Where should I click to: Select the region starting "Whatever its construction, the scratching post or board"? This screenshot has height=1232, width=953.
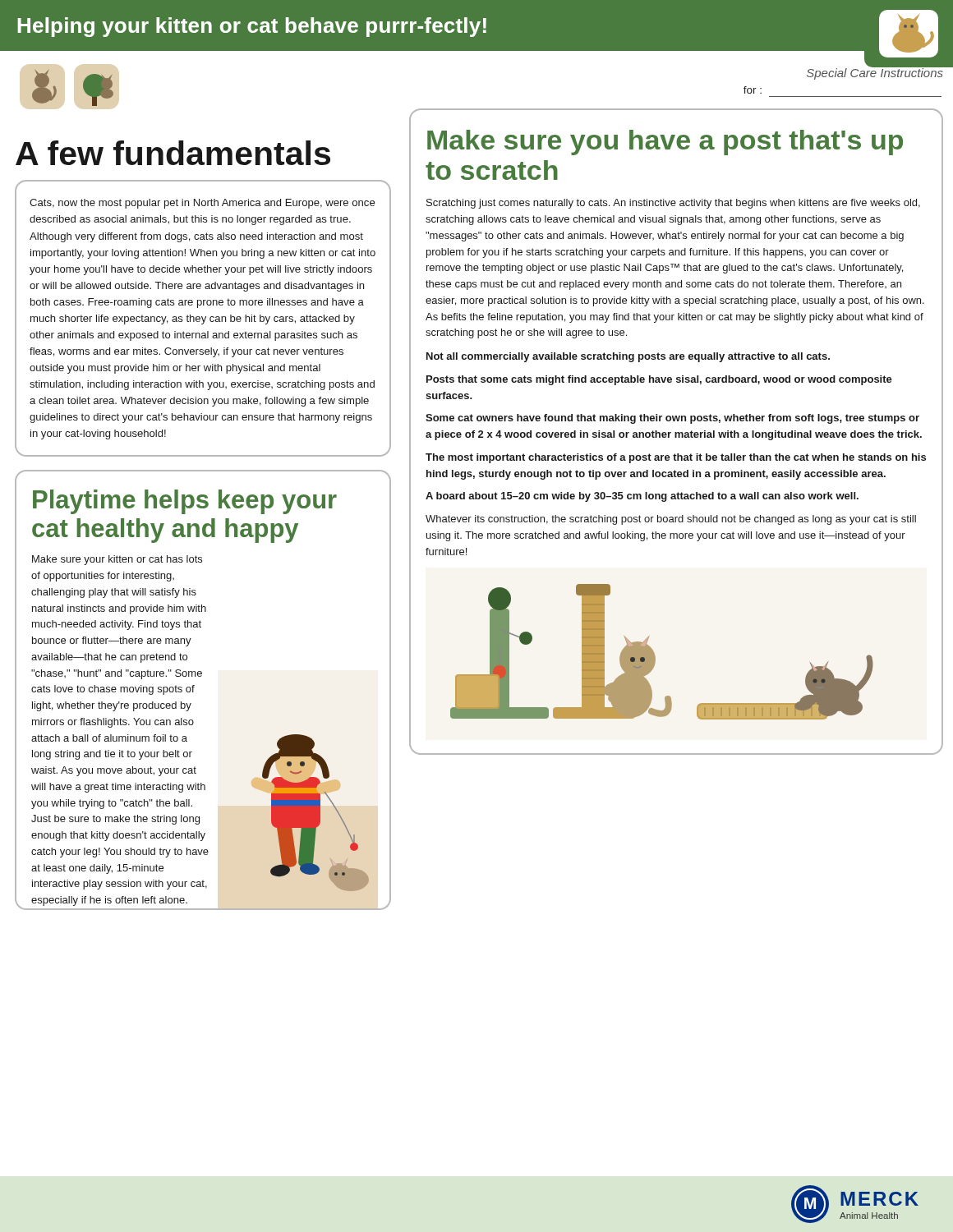click(671, 535)
